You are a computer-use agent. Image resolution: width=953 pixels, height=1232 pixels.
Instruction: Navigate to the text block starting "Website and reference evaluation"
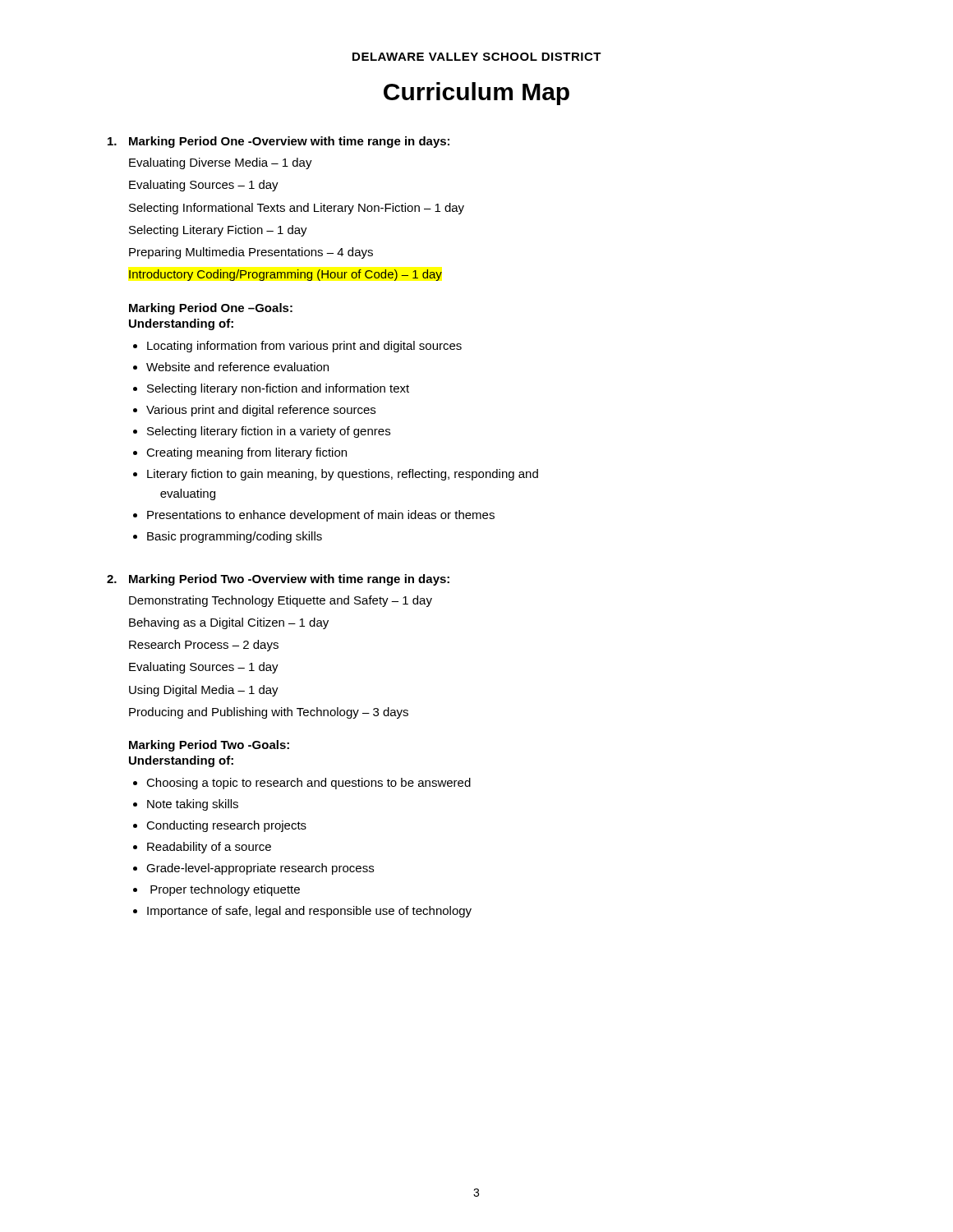click(x=238, y=366)
